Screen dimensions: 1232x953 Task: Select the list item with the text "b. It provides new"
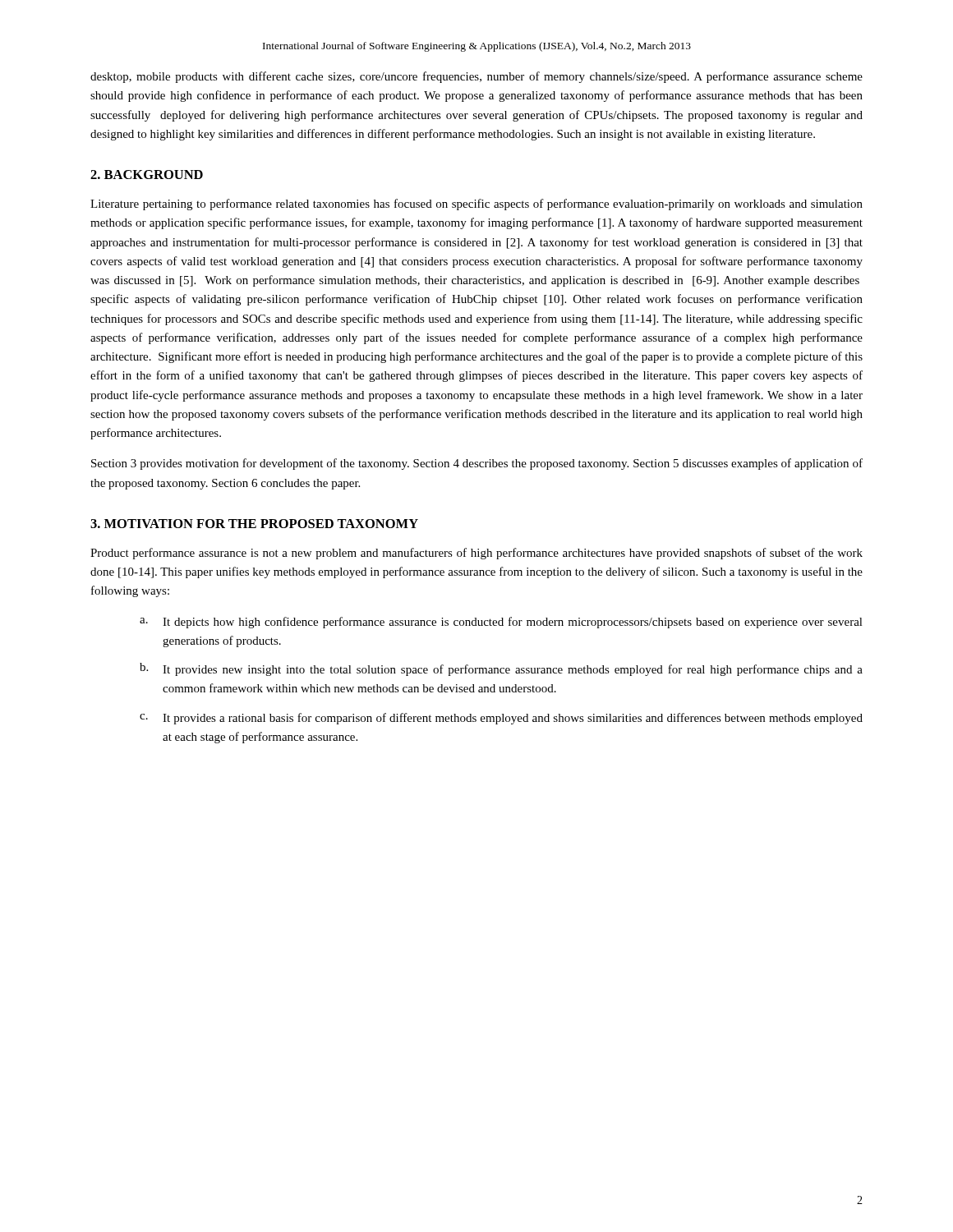coord(501,679)
